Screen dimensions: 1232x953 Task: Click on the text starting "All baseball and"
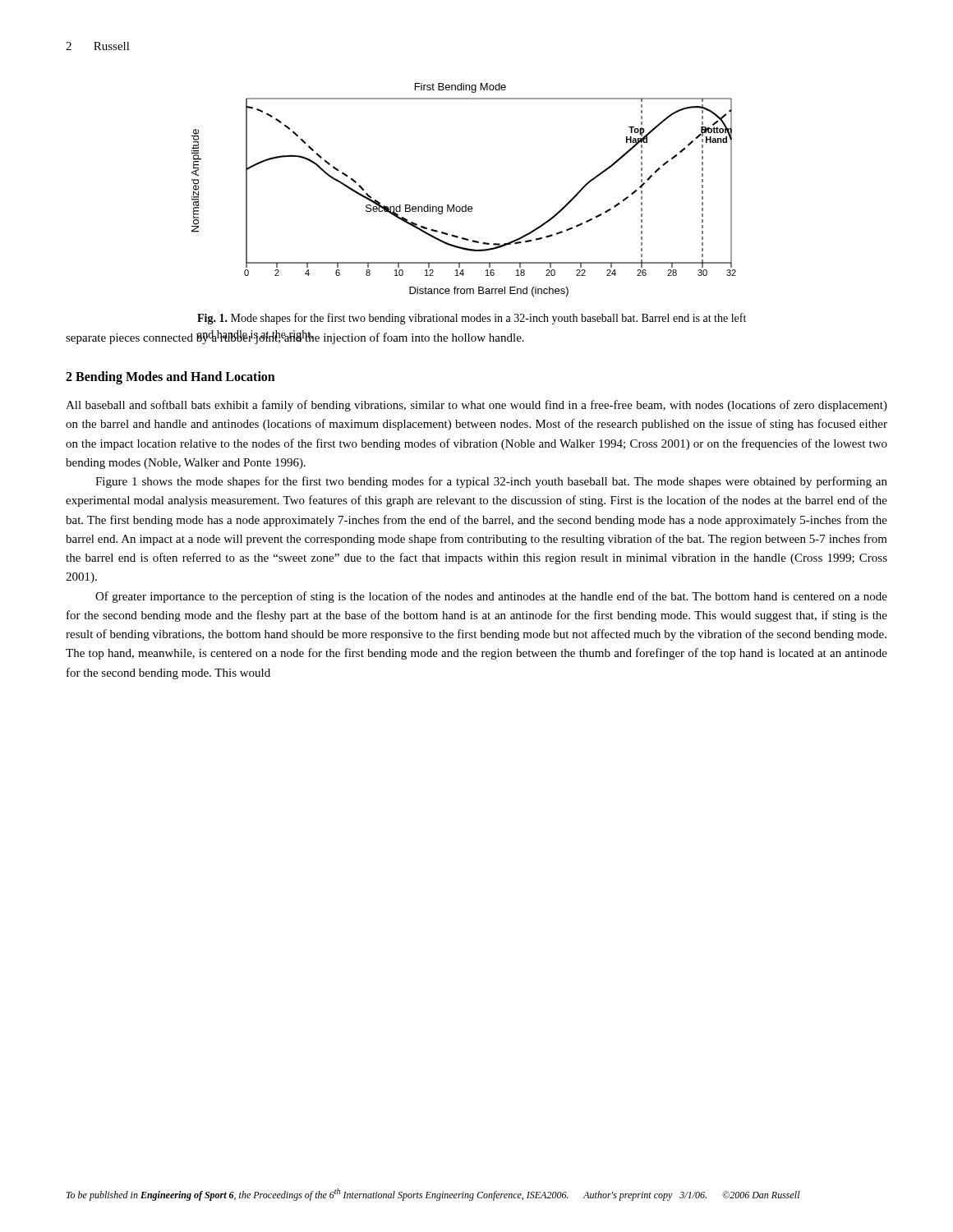pos(476,434)
